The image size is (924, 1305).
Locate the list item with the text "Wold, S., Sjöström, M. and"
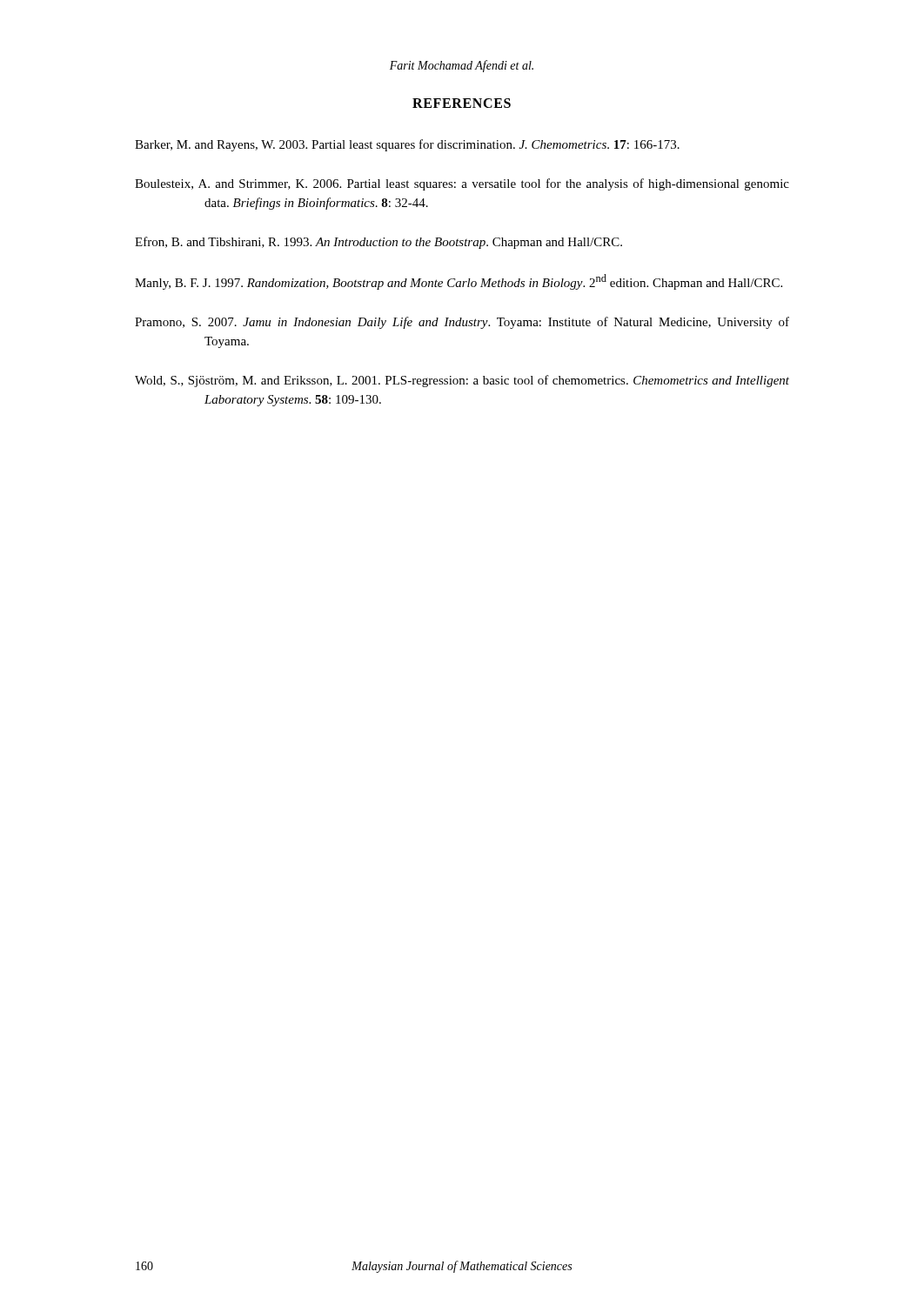(462, 390)
